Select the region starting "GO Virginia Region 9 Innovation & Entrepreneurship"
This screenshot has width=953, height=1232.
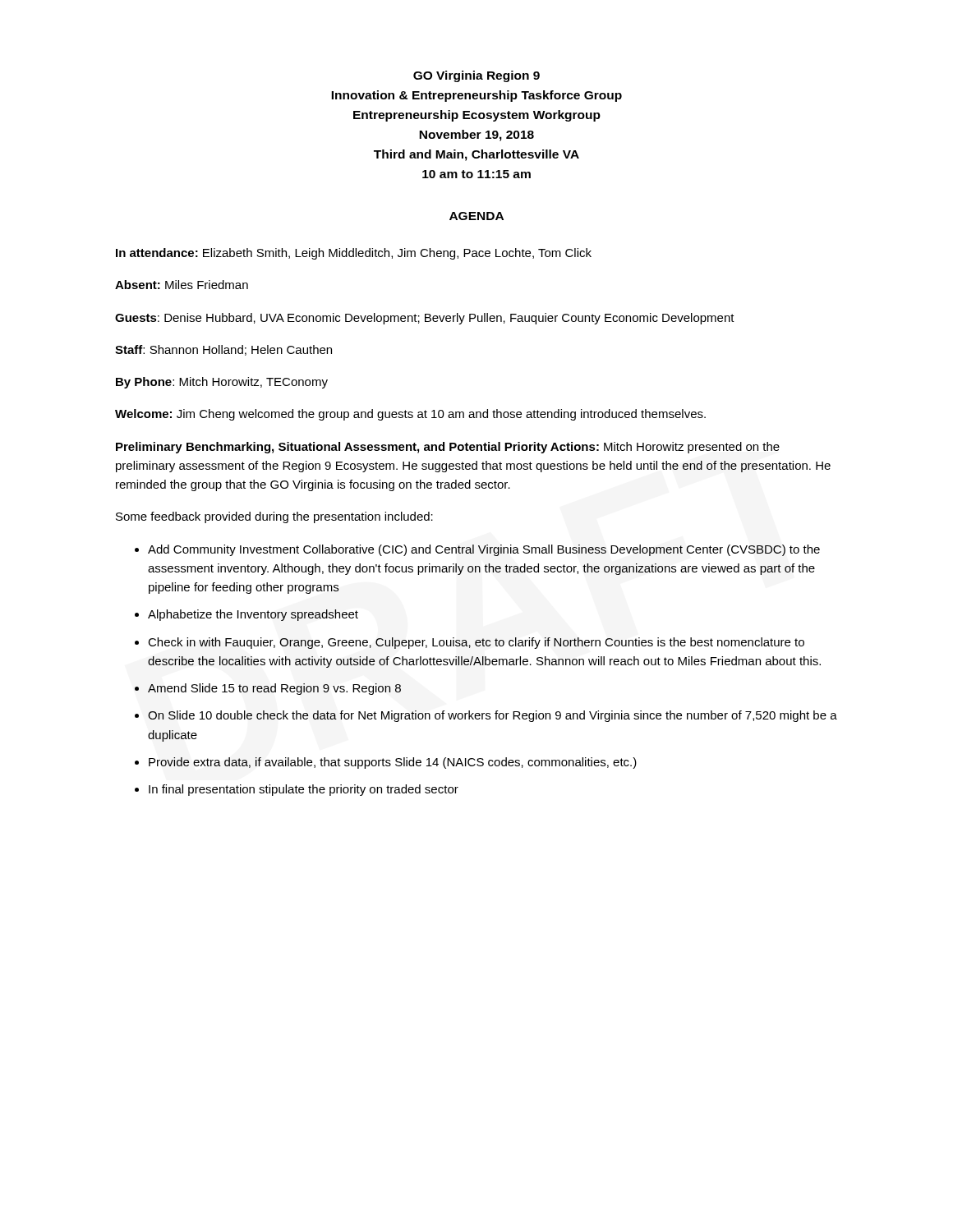tap(476, 125)
